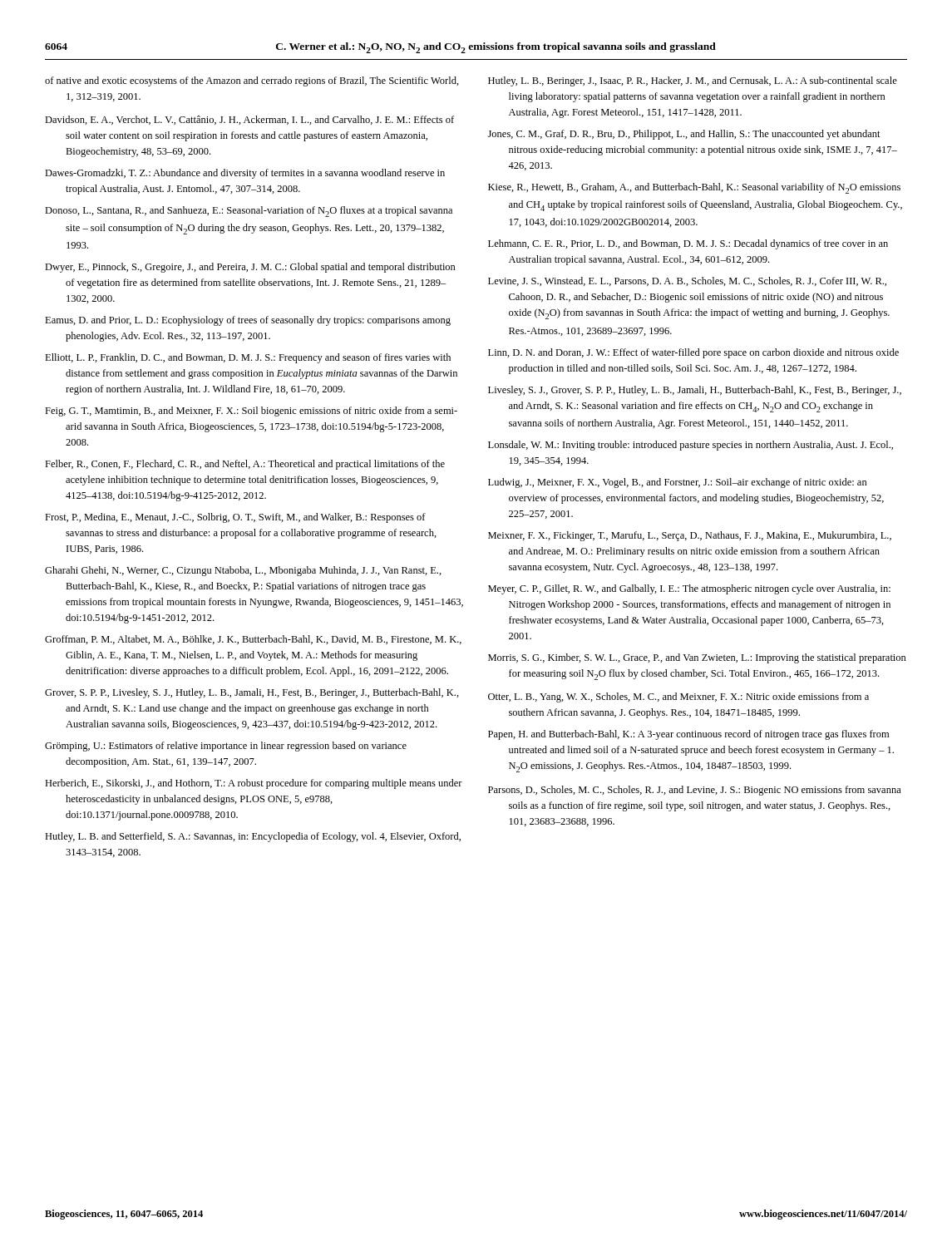952x1247 pixels.
Task: Point to the passage starting "Elliott, L. P., Franklin, D. C.,"
Action: pyautogui.click(x=251, y=374)
